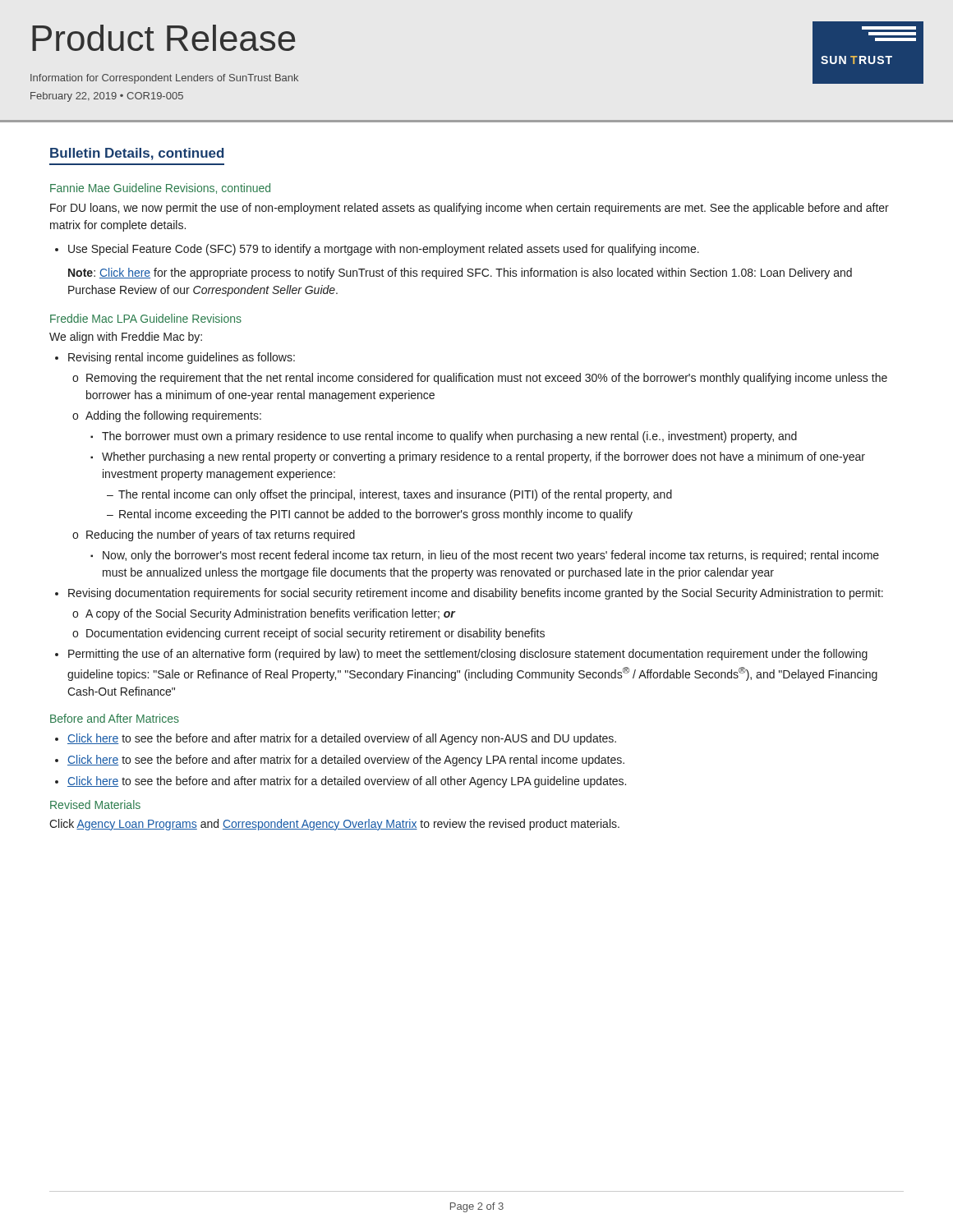Click on the list item with the text "o Documentation evidencing current"
This screenshot has width=953, height=1232.
(495, 634)
